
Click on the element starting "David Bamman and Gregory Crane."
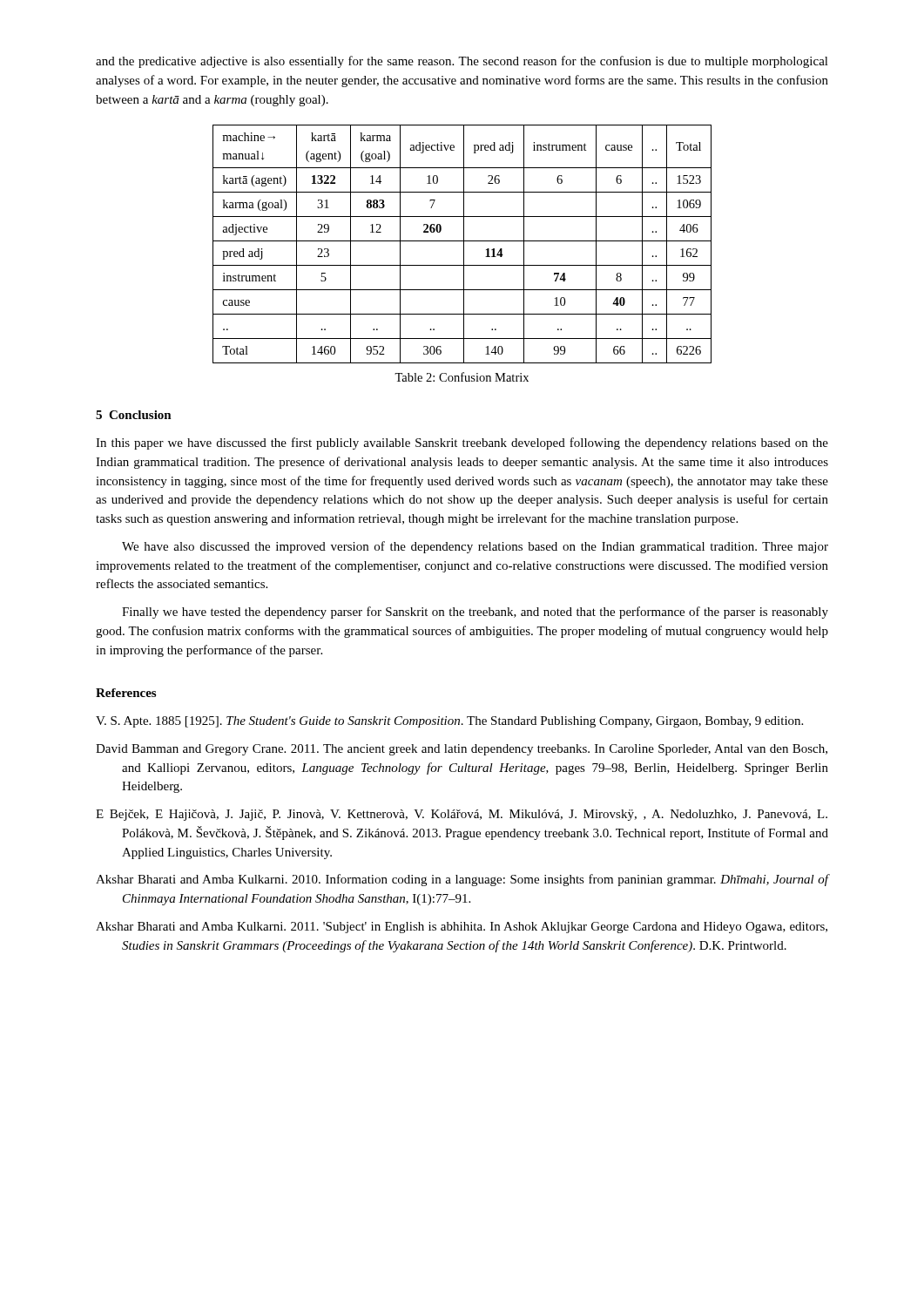[462, 768]
